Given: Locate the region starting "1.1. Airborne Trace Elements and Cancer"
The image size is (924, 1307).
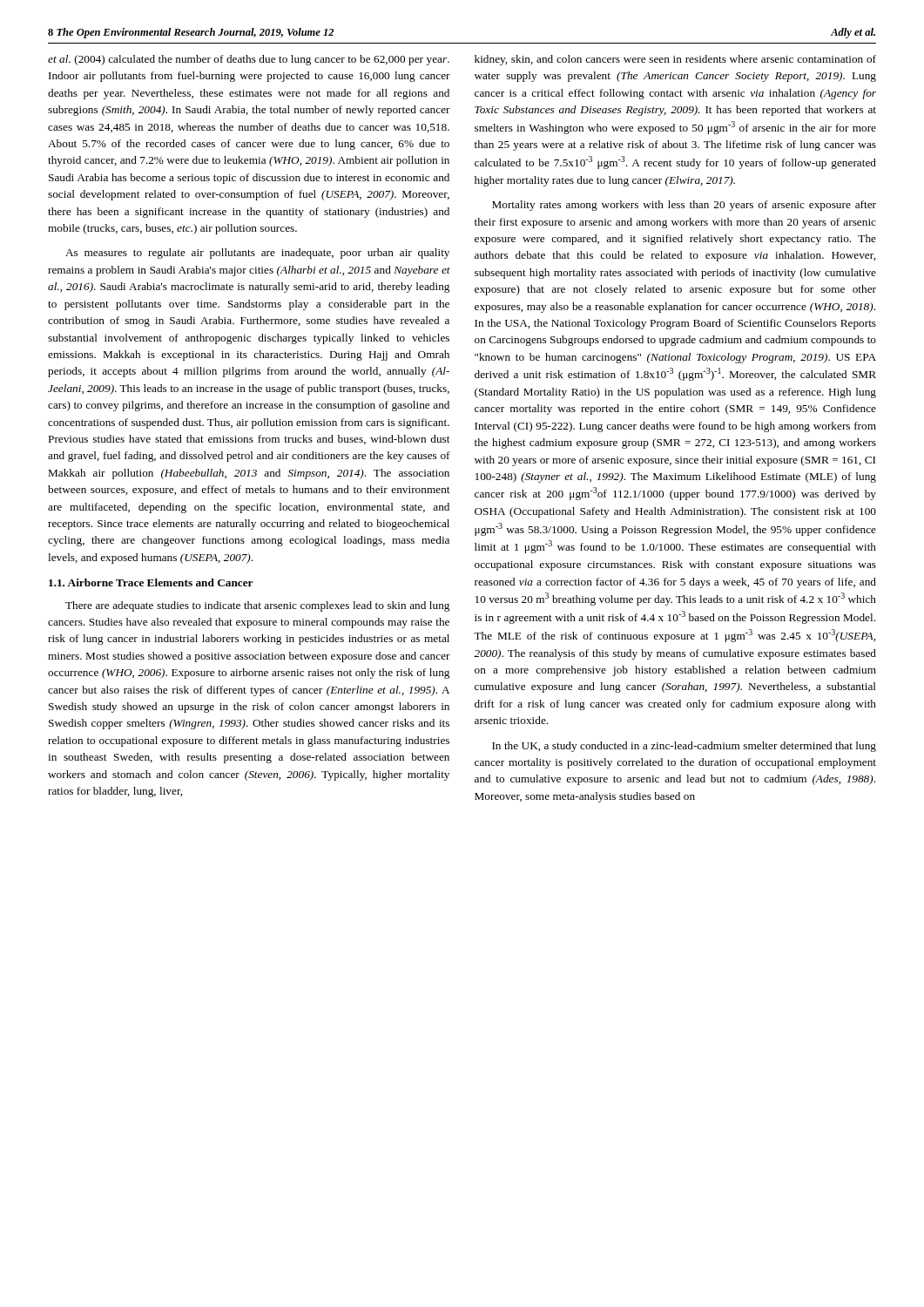Looking at the screenshot, I should point(150,583).
